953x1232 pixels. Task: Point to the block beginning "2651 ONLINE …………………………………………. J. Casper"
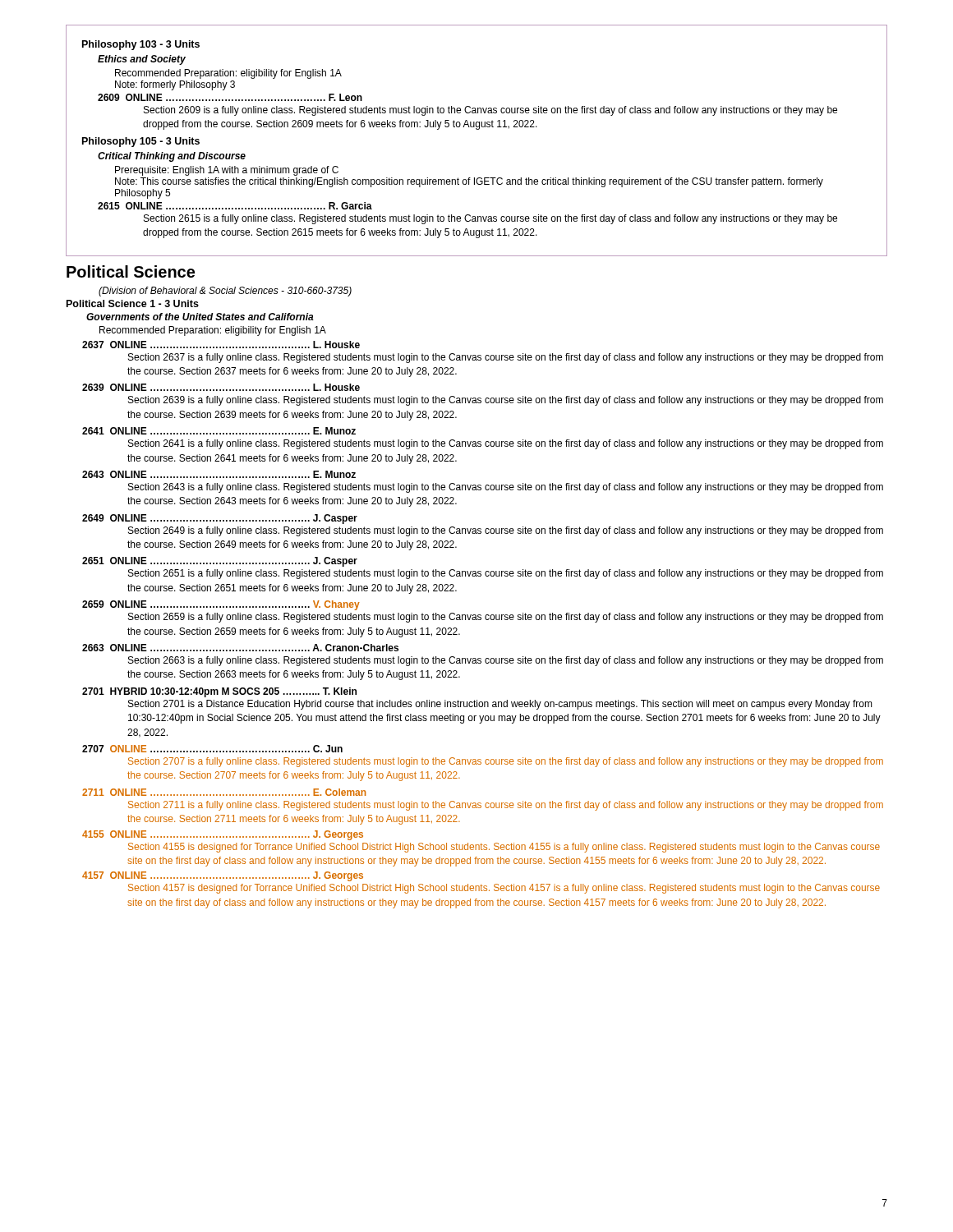coord(485,576)
